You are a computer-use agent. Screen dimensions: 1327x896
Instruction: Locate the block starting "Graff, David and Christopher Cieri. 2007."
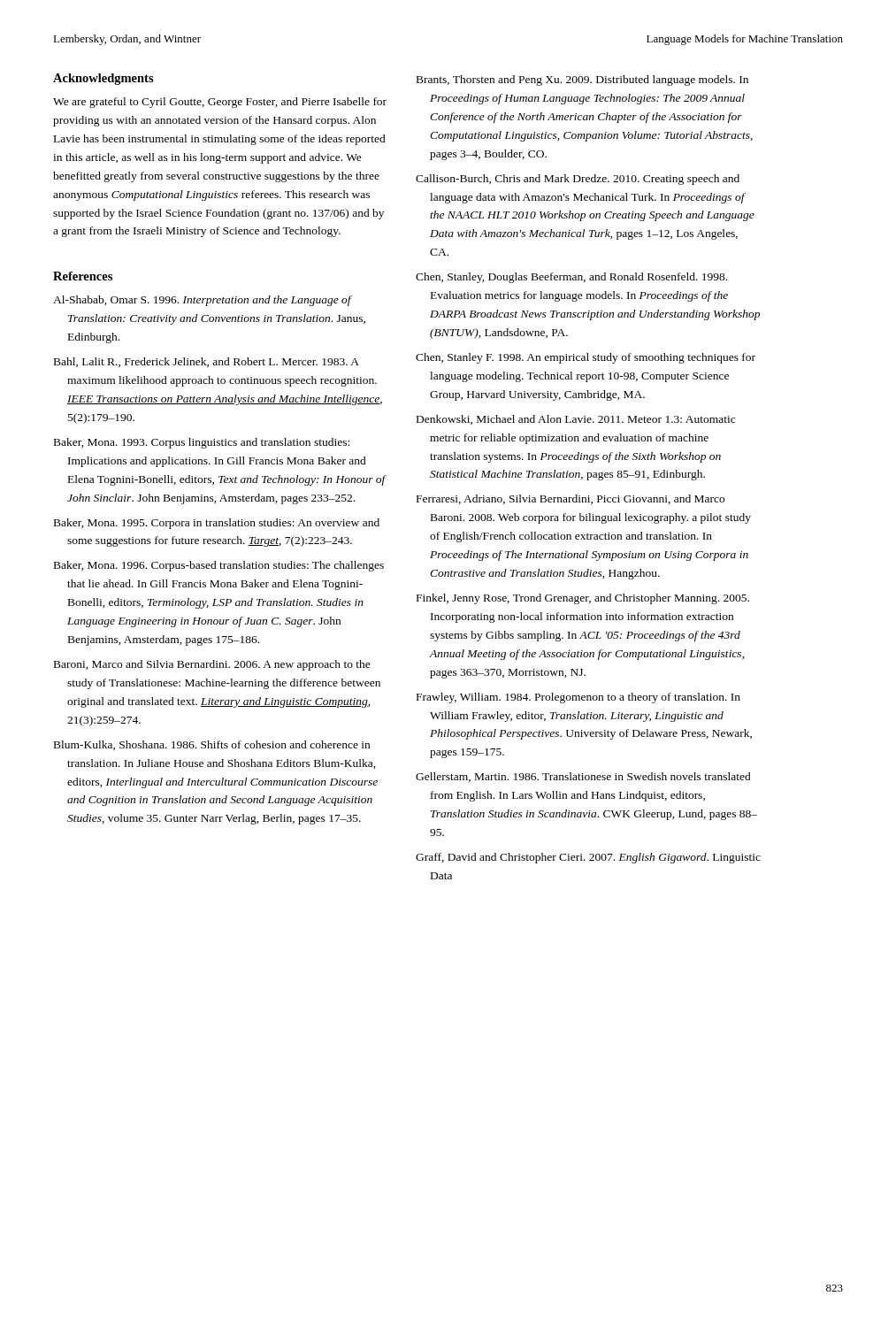pyautogui.click(x=588, y=866)
